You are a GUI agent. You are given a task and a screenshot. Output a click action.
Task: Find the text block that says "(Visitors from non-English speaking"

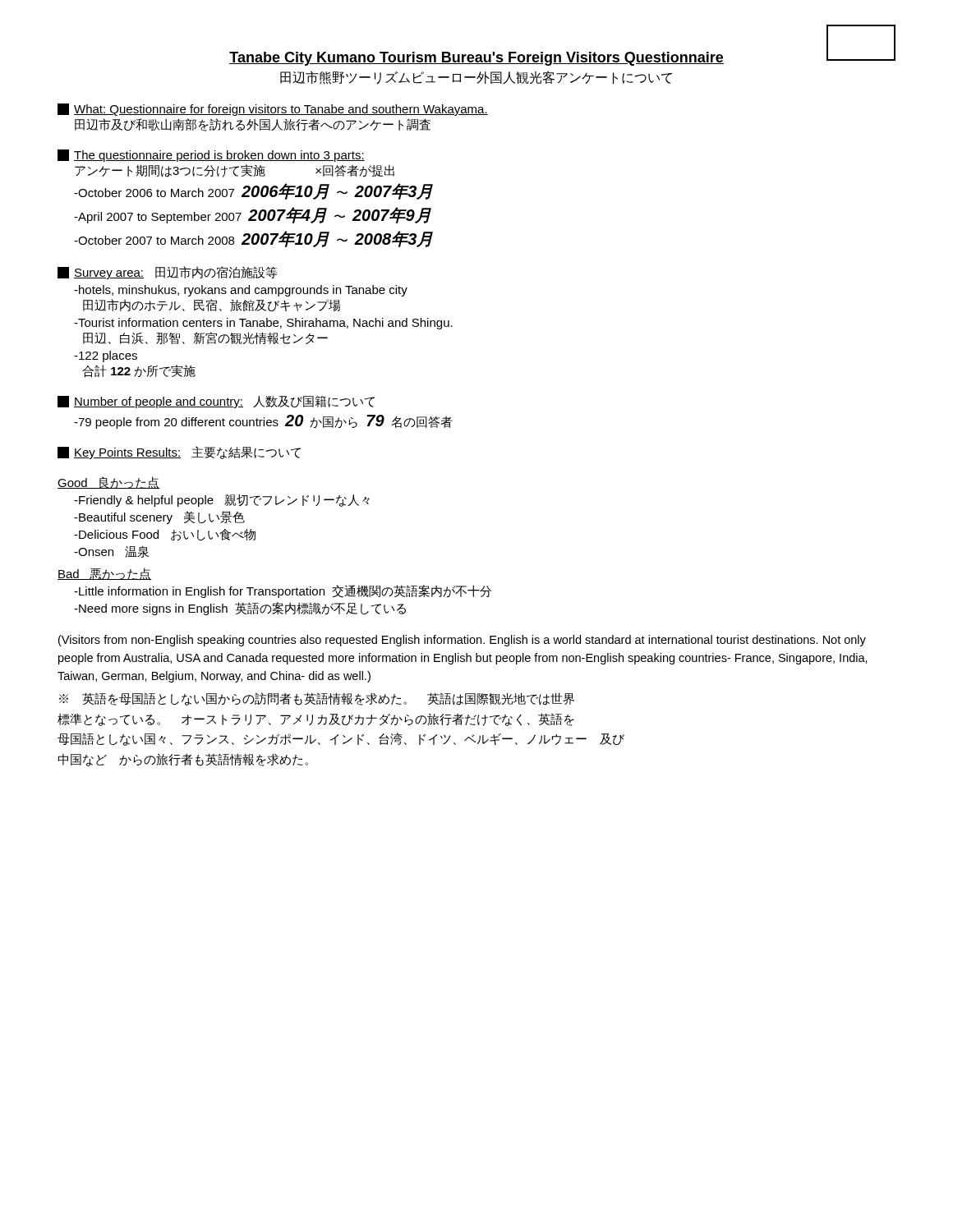pyautogui.click(x=476, y=700)
